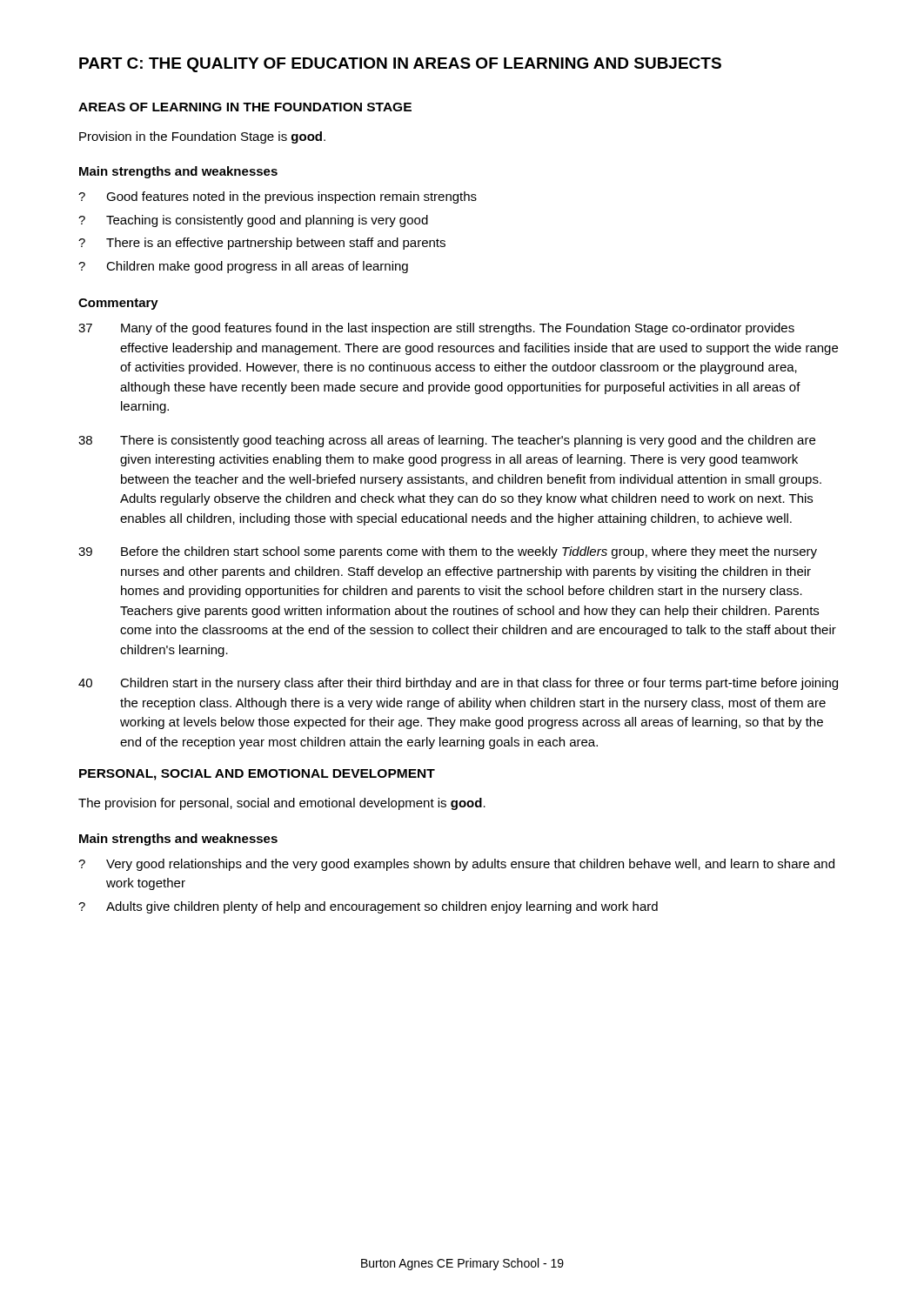The image size is (924, 1305).
Task: Select the passage starting "PERSONAL, SOCIAL AND EMOTIONAL DEVELOPMENT"
Action: (257, 773)
